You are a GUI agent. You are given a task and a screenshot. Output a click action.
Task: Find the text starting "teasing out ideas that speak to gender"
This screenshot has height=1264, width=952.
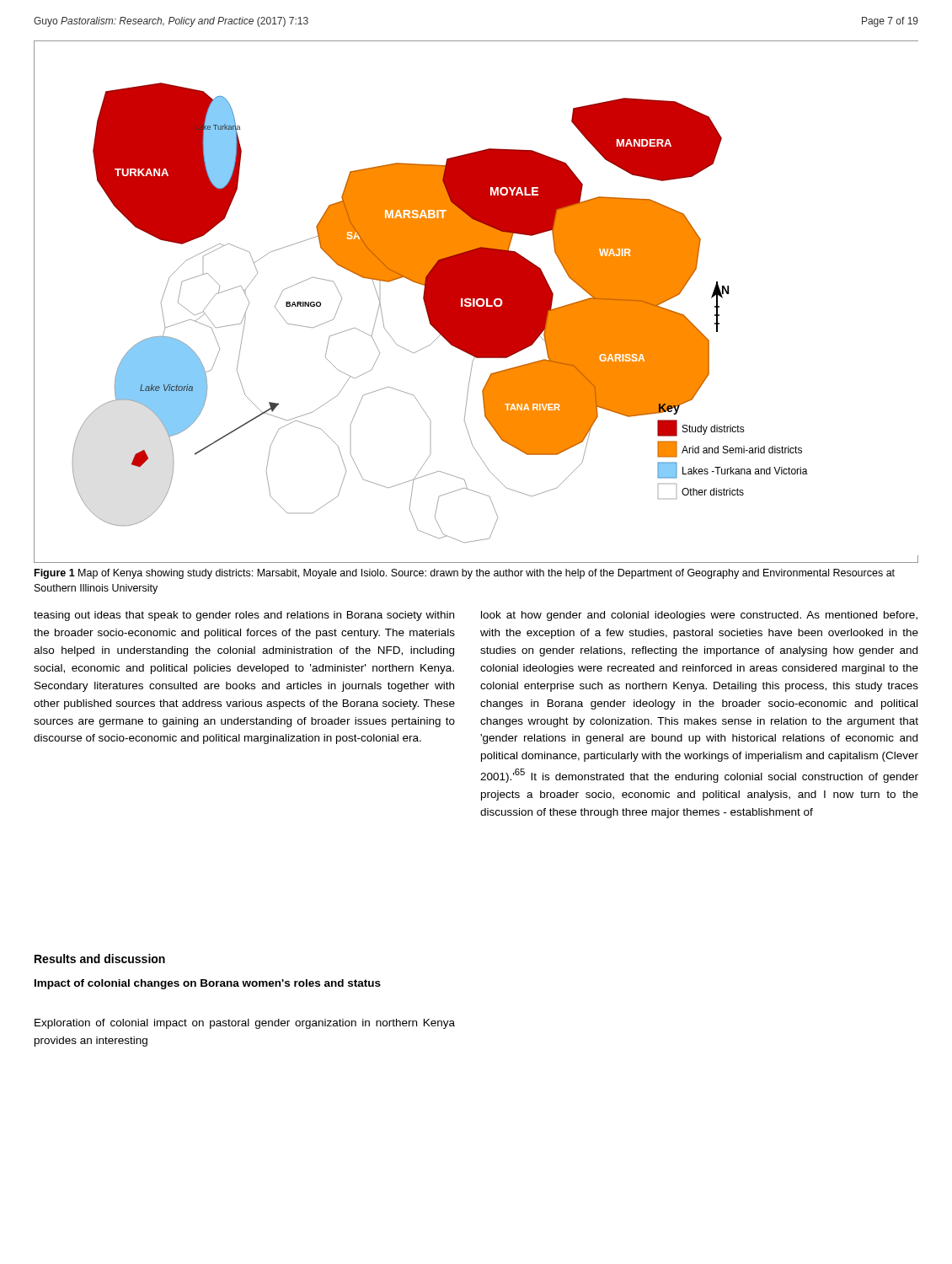[244, 676]
